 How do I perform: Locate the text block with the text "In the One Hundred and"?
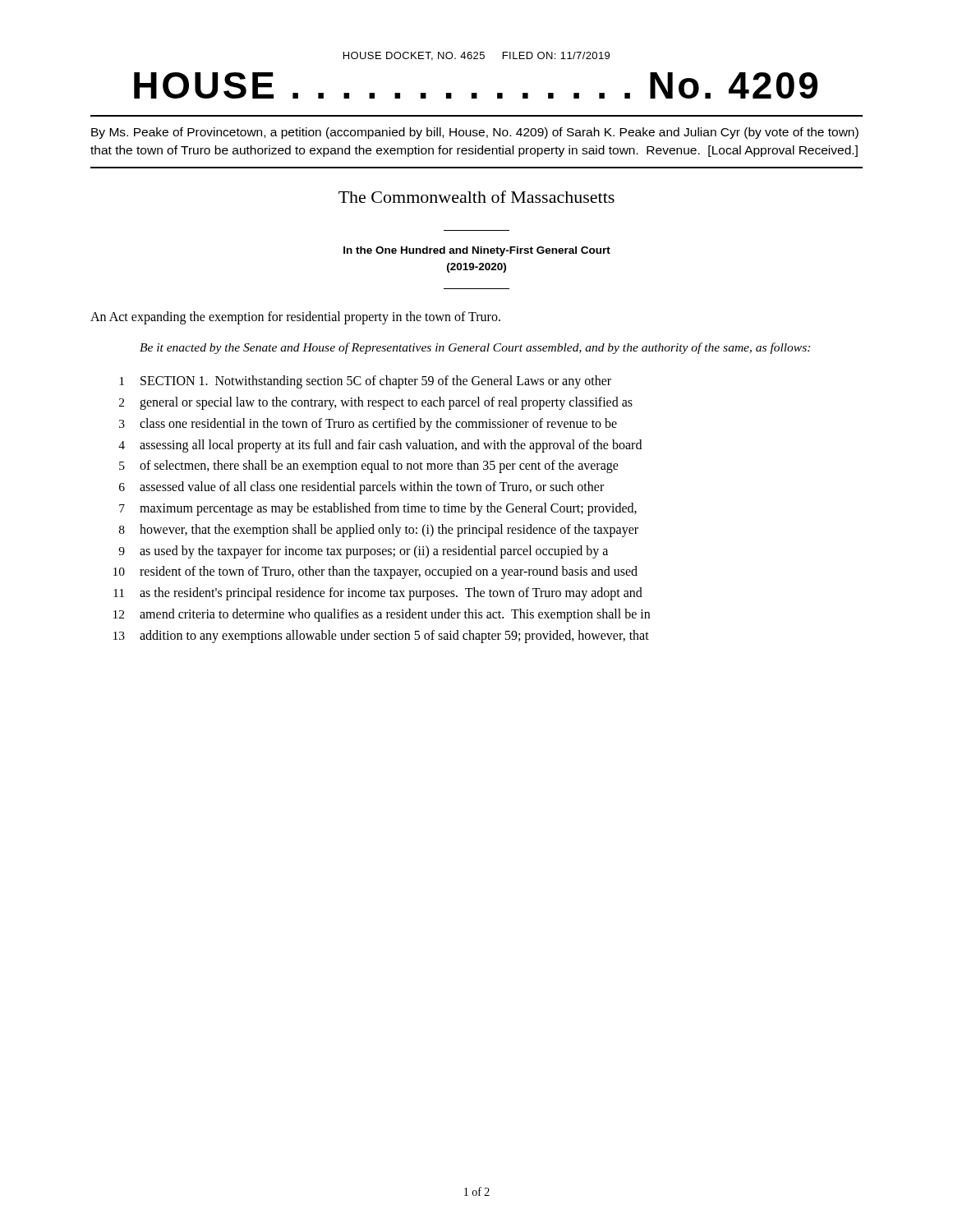click(x=476, y=258)
